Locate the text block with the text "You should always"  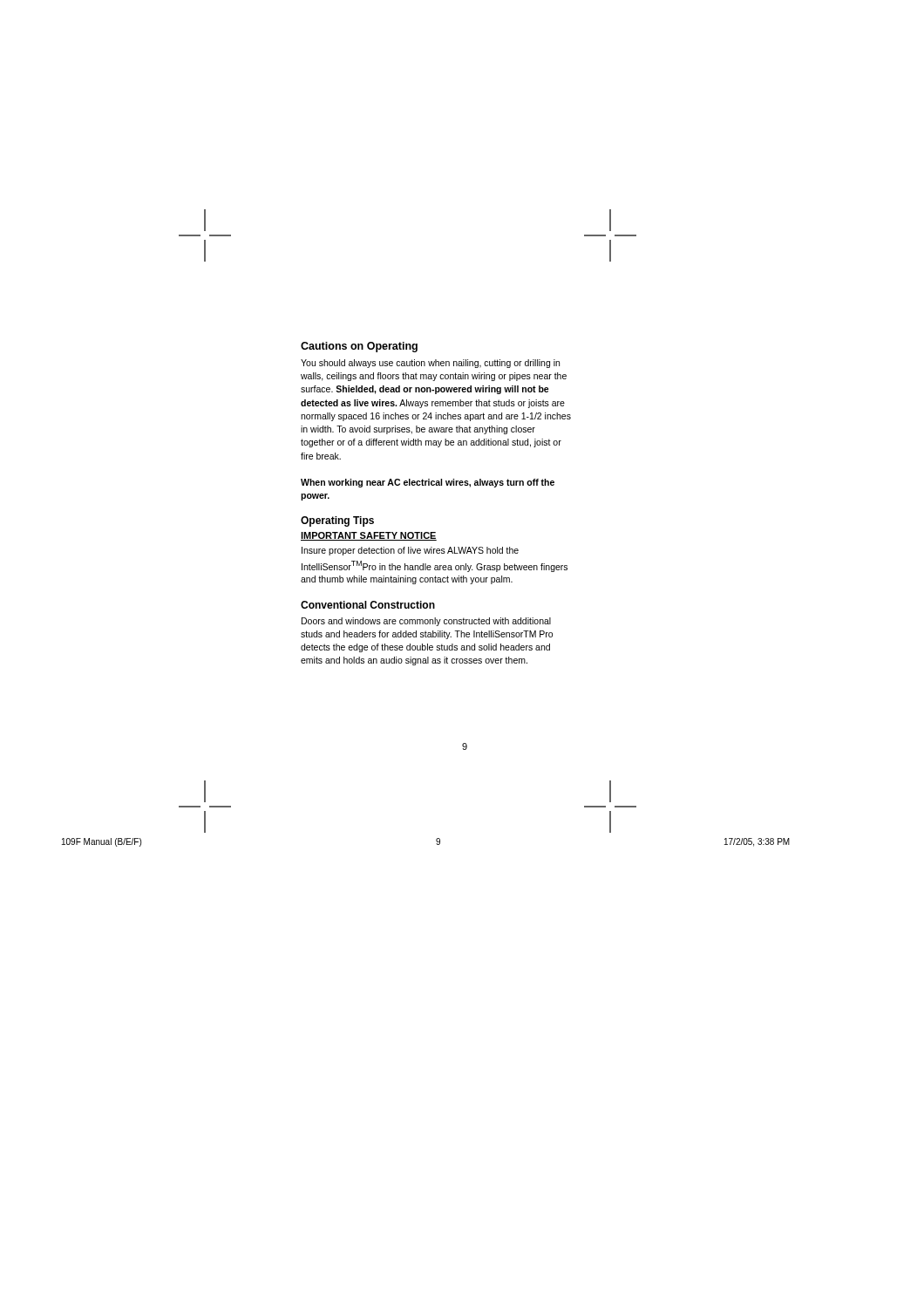pos(436,429)
